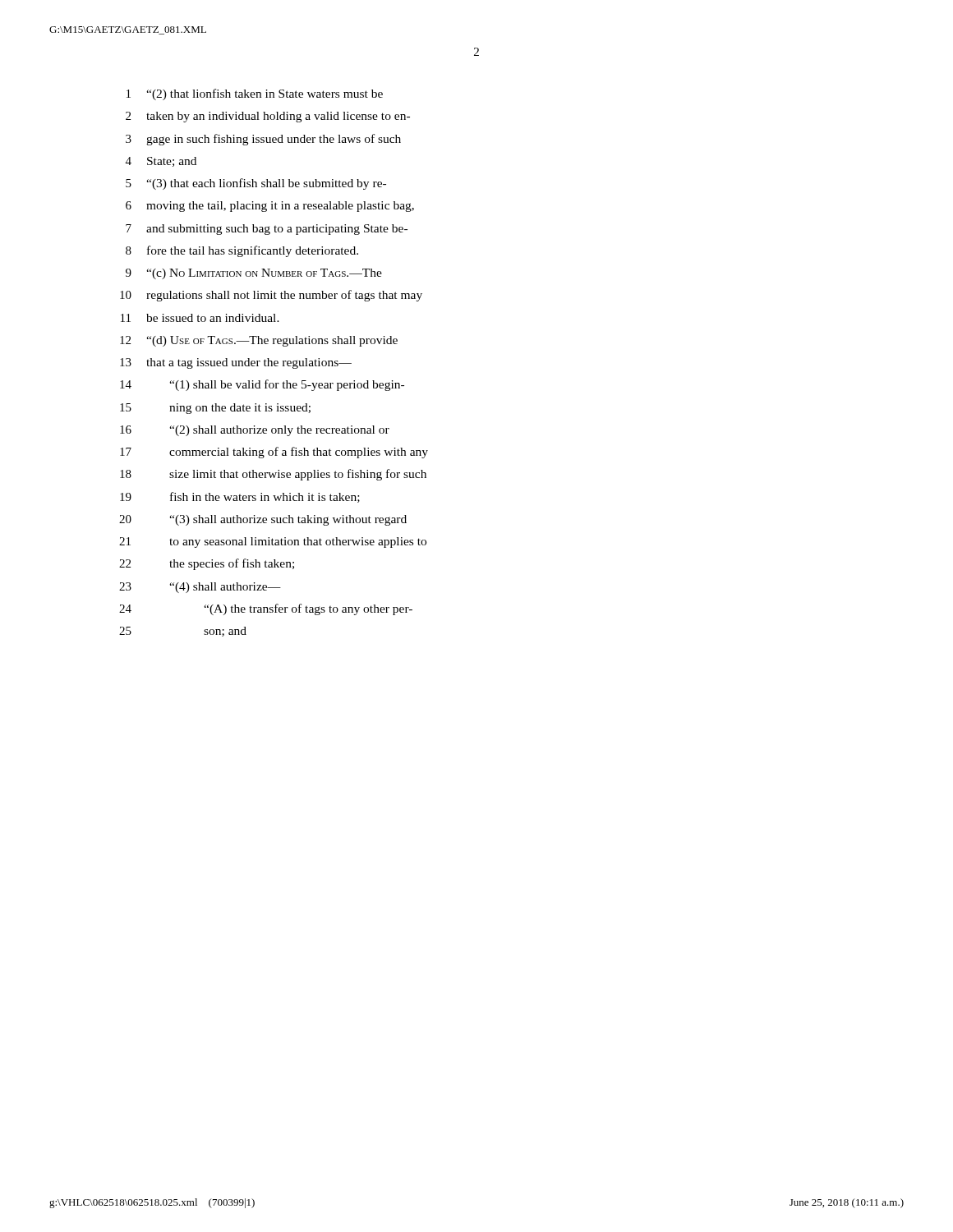
Task: Find the list item that reads "23 “(4) shall"
Action: click(x=200, y=588)
